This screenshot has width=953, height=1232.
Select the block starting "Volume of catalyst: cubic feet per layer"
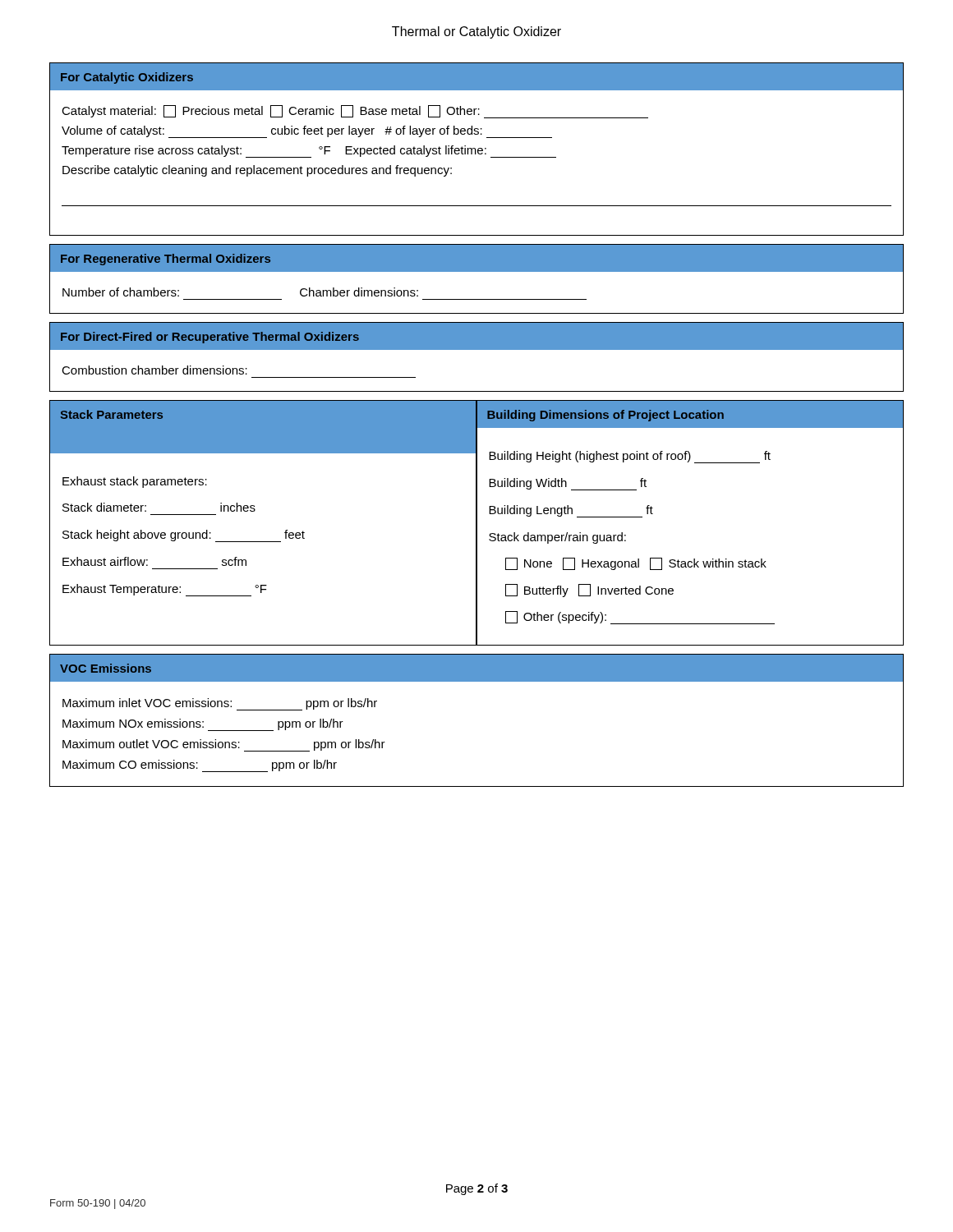pos(307,131)
